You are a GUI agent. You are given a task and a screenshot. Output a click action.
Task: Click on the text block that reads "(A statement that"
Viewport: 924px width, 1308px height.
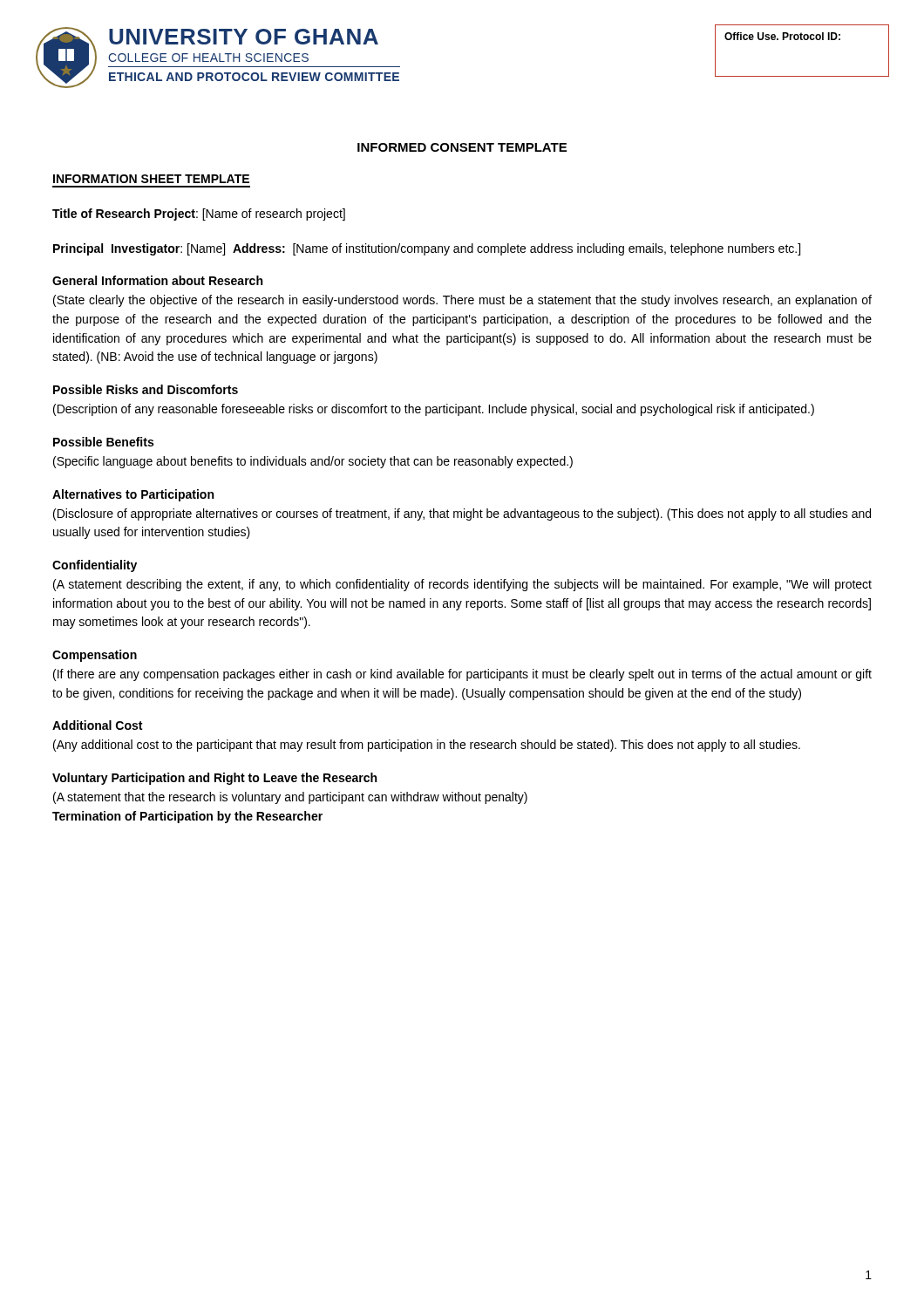(x=290, y=806)
